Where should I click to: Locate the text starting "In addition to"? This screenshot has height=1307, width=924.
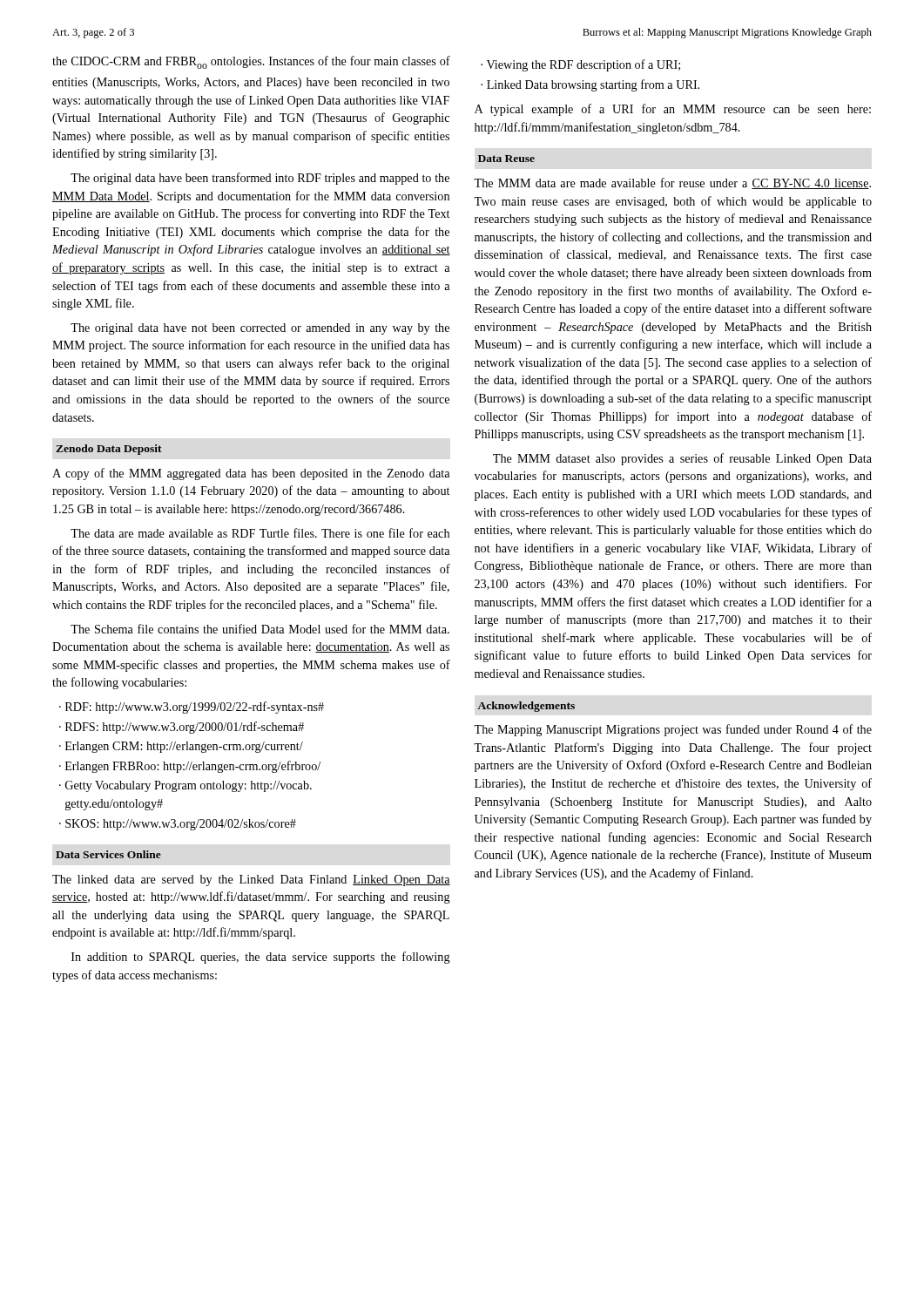point(251,966)
